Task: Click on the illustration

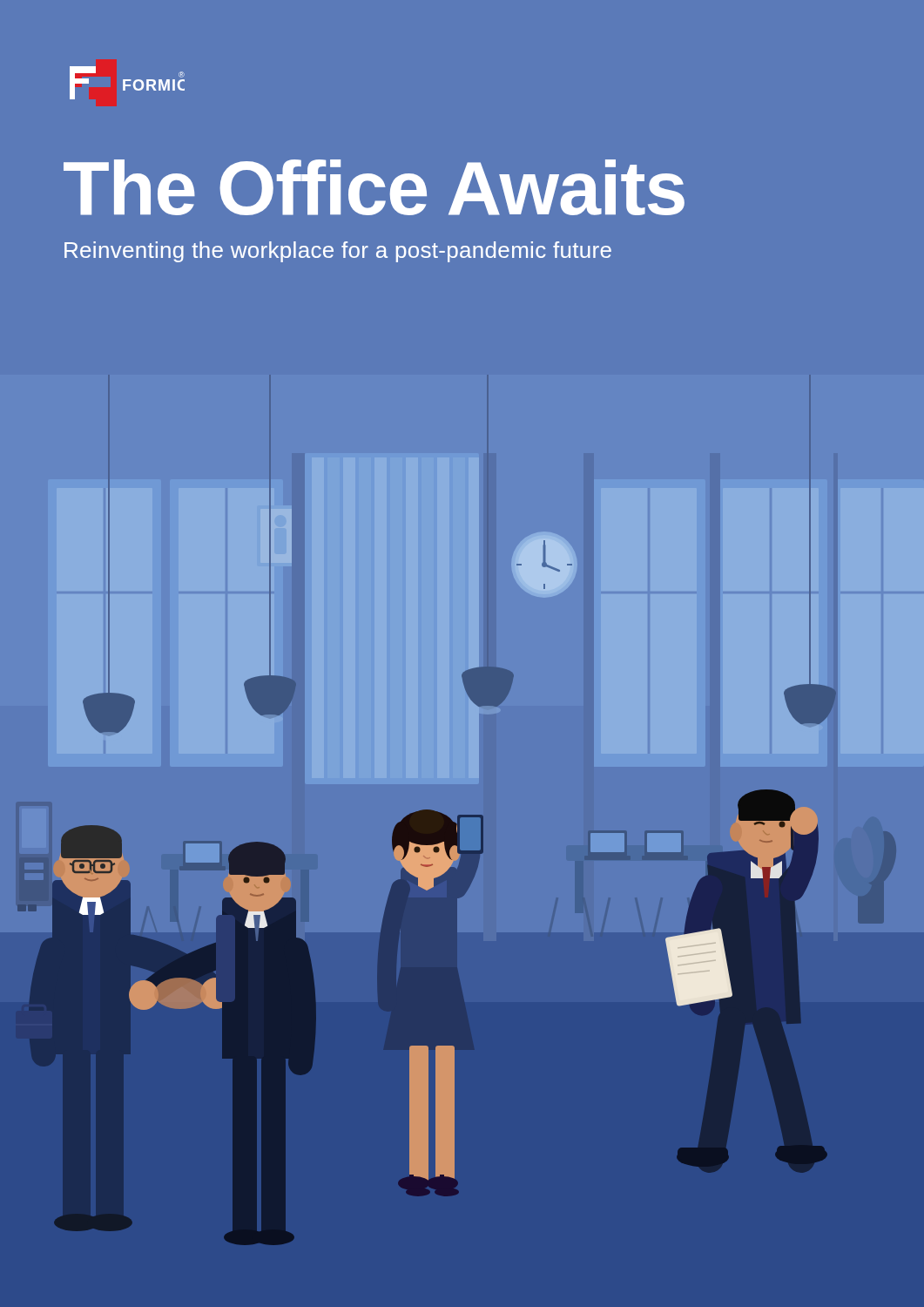Action: (462, 841)
